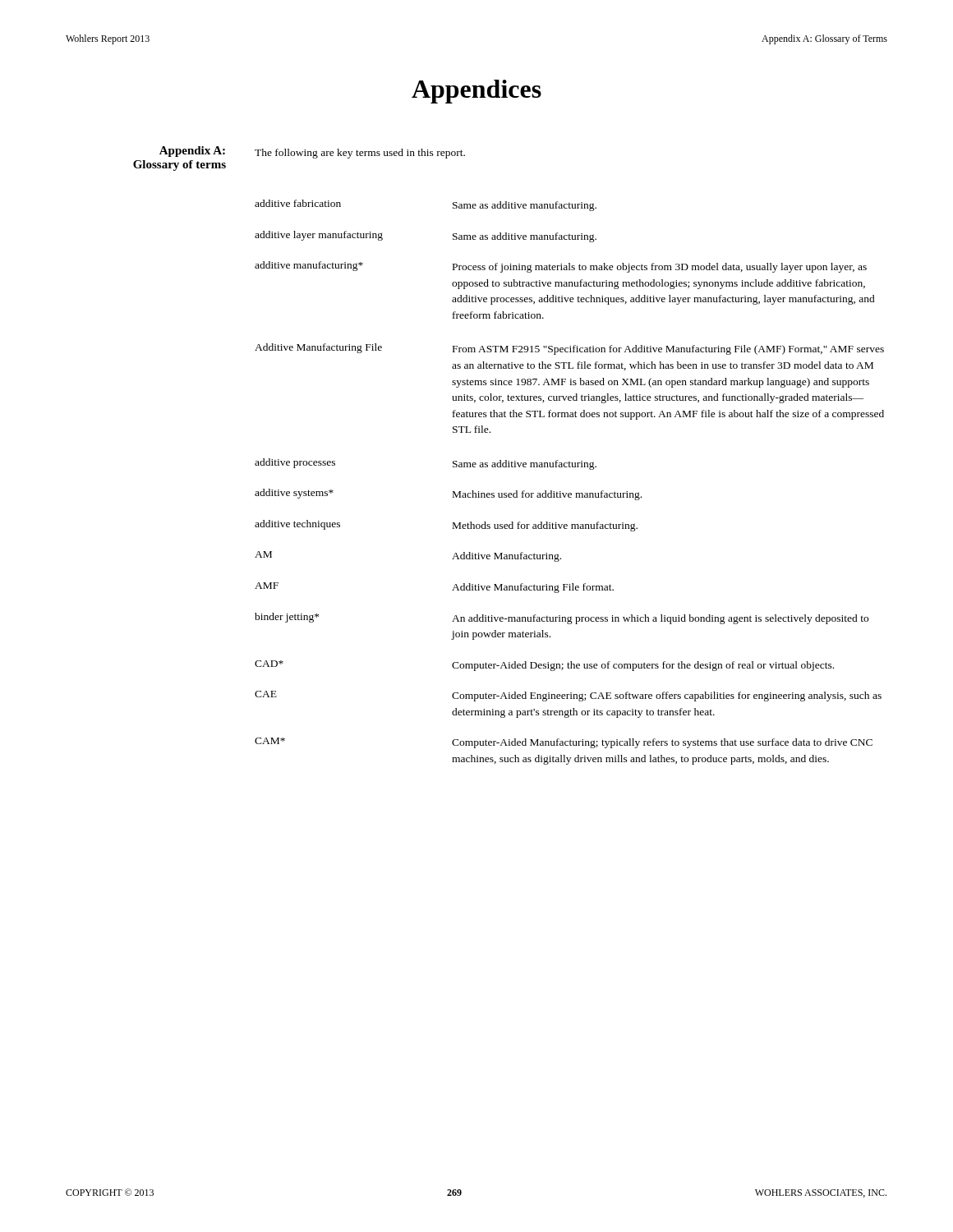953x1232 pixels.
Task: Where does it say "additive layer manufacturing Same as additive manufacturing."?
Action: [571, 236]
